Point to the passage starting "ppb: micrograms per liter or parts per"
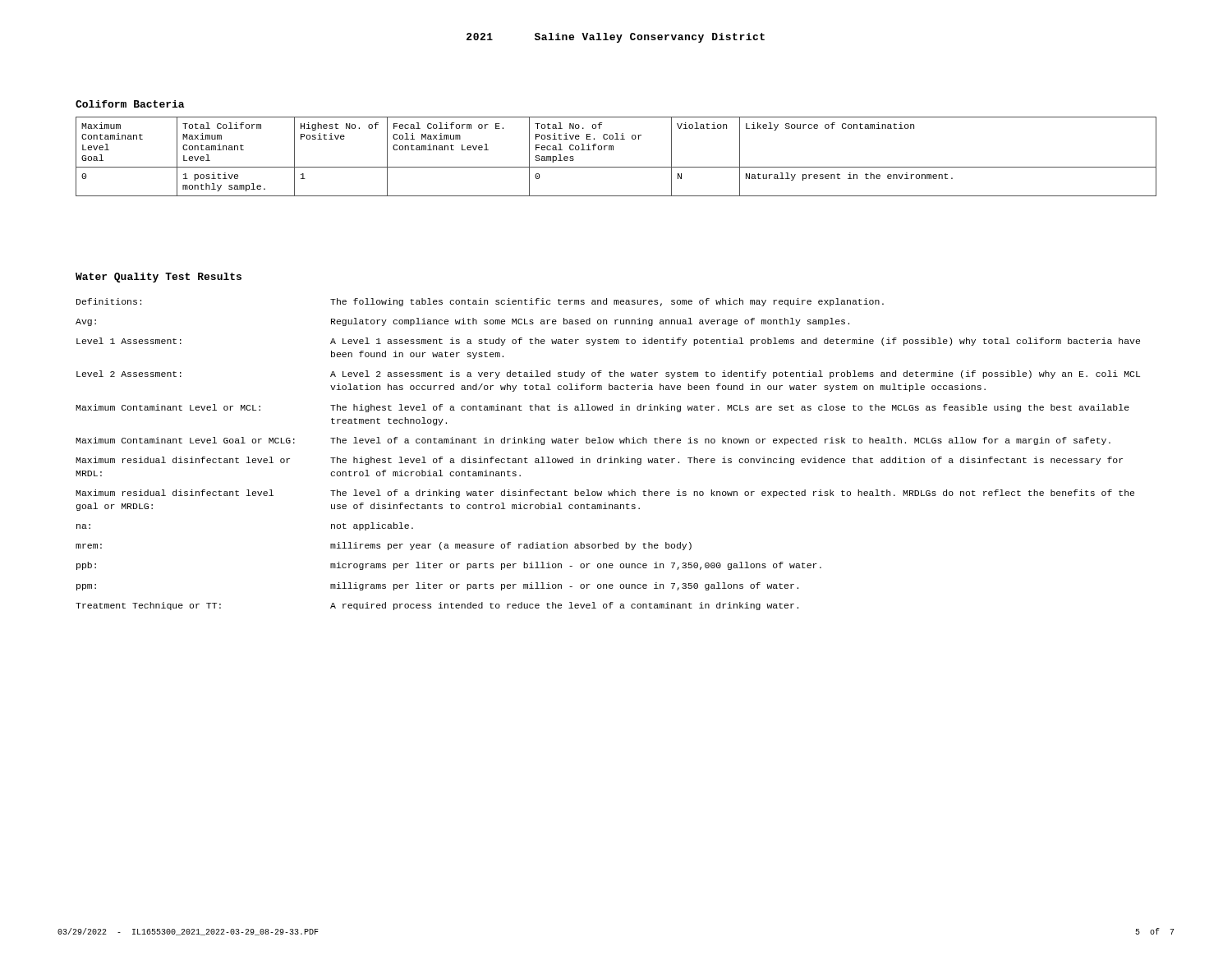This screenshot has height=960, width=1232. (x=616, y=566)
